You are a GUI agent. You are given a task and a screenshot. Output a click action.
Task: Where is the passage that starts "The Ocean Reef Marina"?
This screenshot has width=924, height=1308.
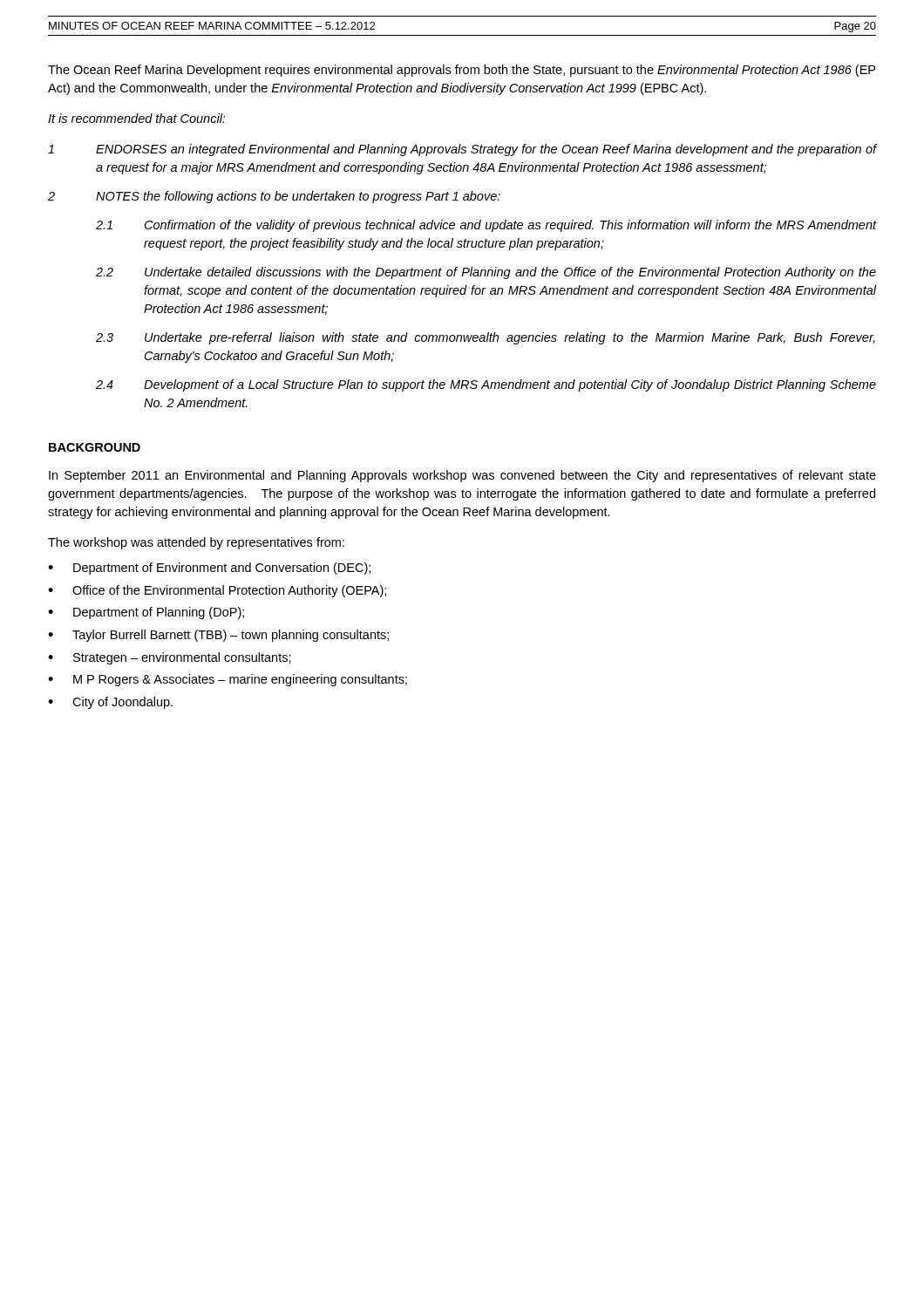click(x=462, y=79)
